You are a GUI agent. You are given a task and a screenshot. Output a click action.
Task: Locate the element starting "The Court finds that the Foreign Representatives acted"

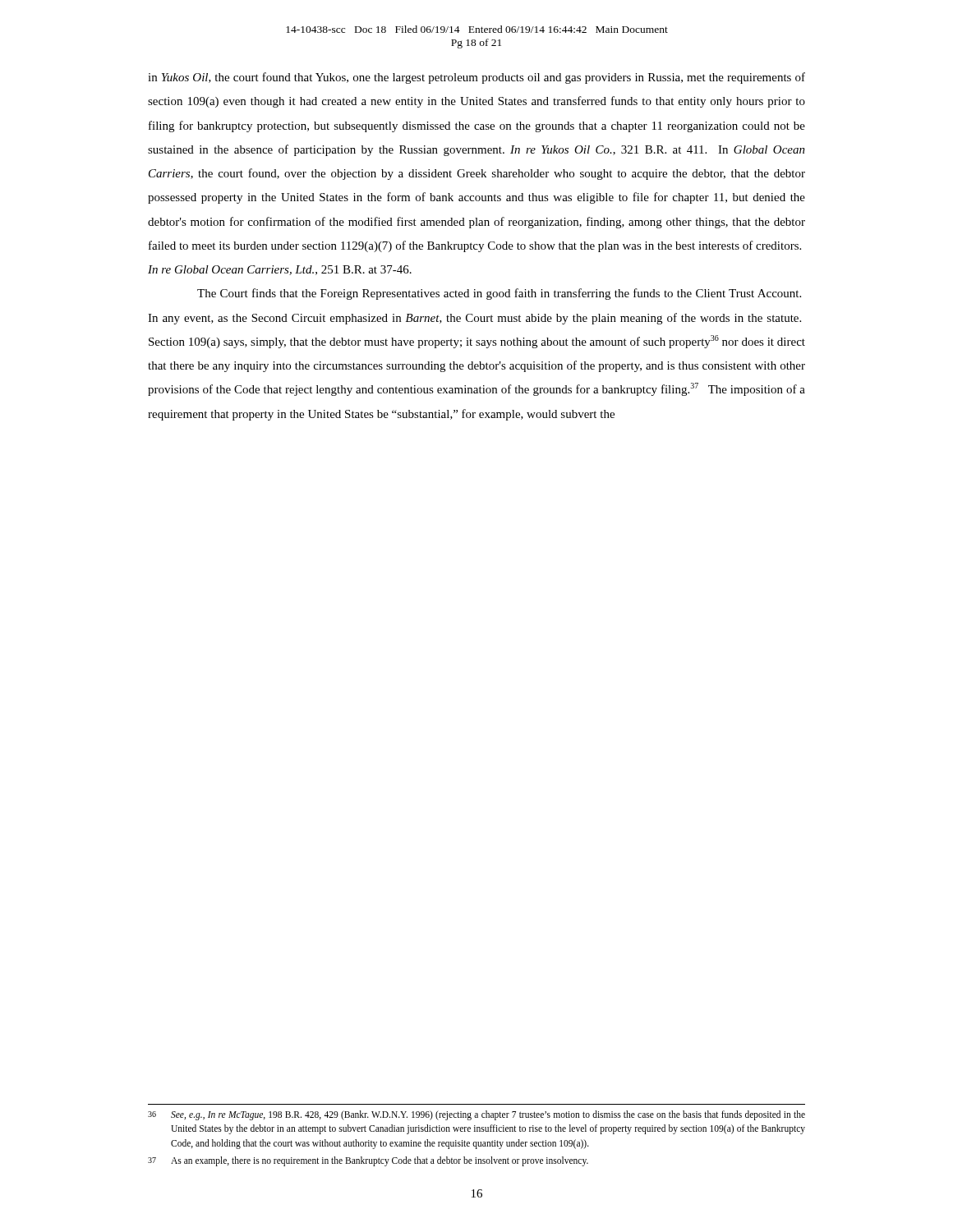point(476,353)
